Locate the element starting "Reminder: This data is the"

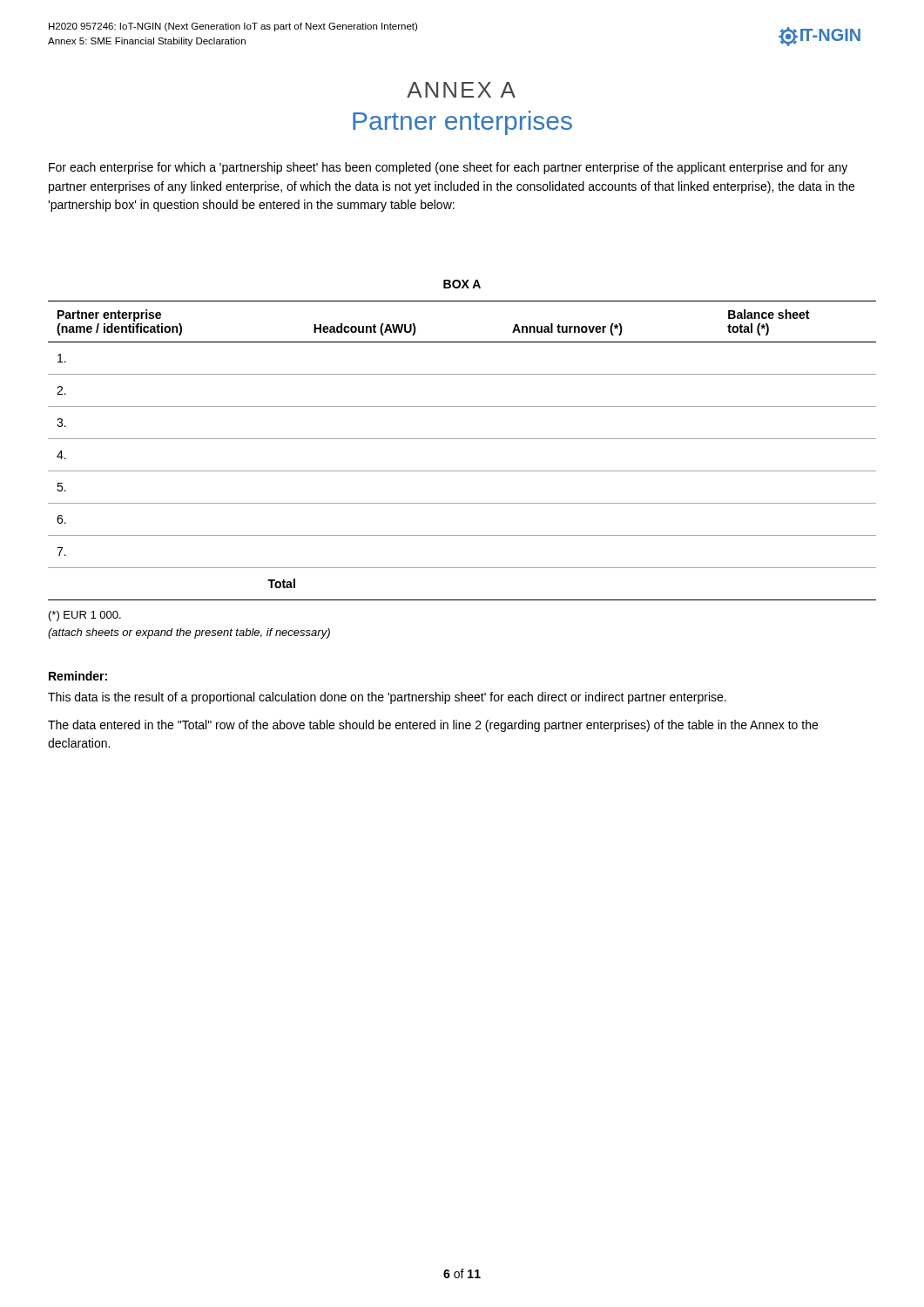(462, 711)
